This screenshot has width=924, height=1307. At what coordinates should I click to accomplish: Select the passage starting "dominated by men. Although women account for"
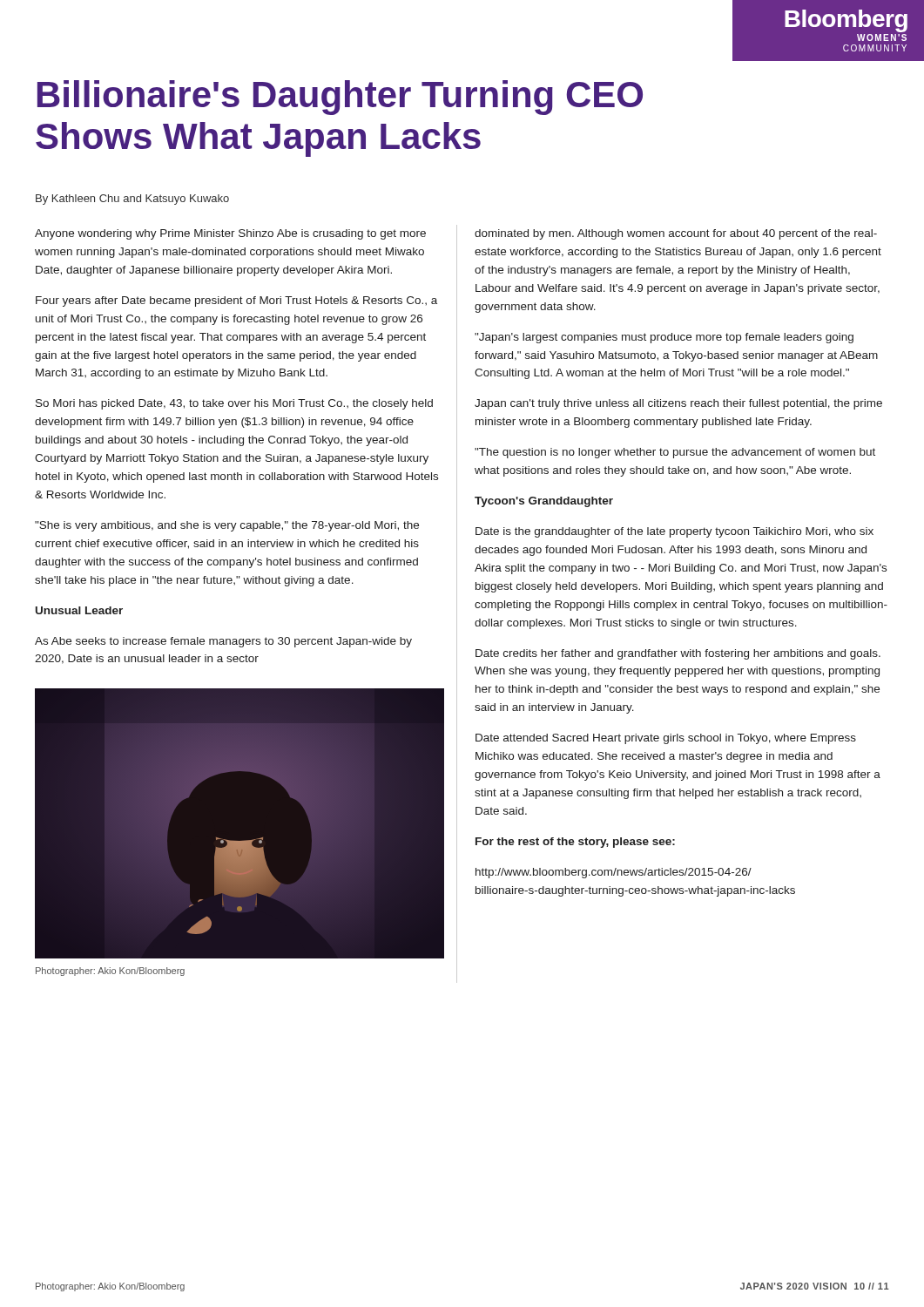(x=682, y=270)
